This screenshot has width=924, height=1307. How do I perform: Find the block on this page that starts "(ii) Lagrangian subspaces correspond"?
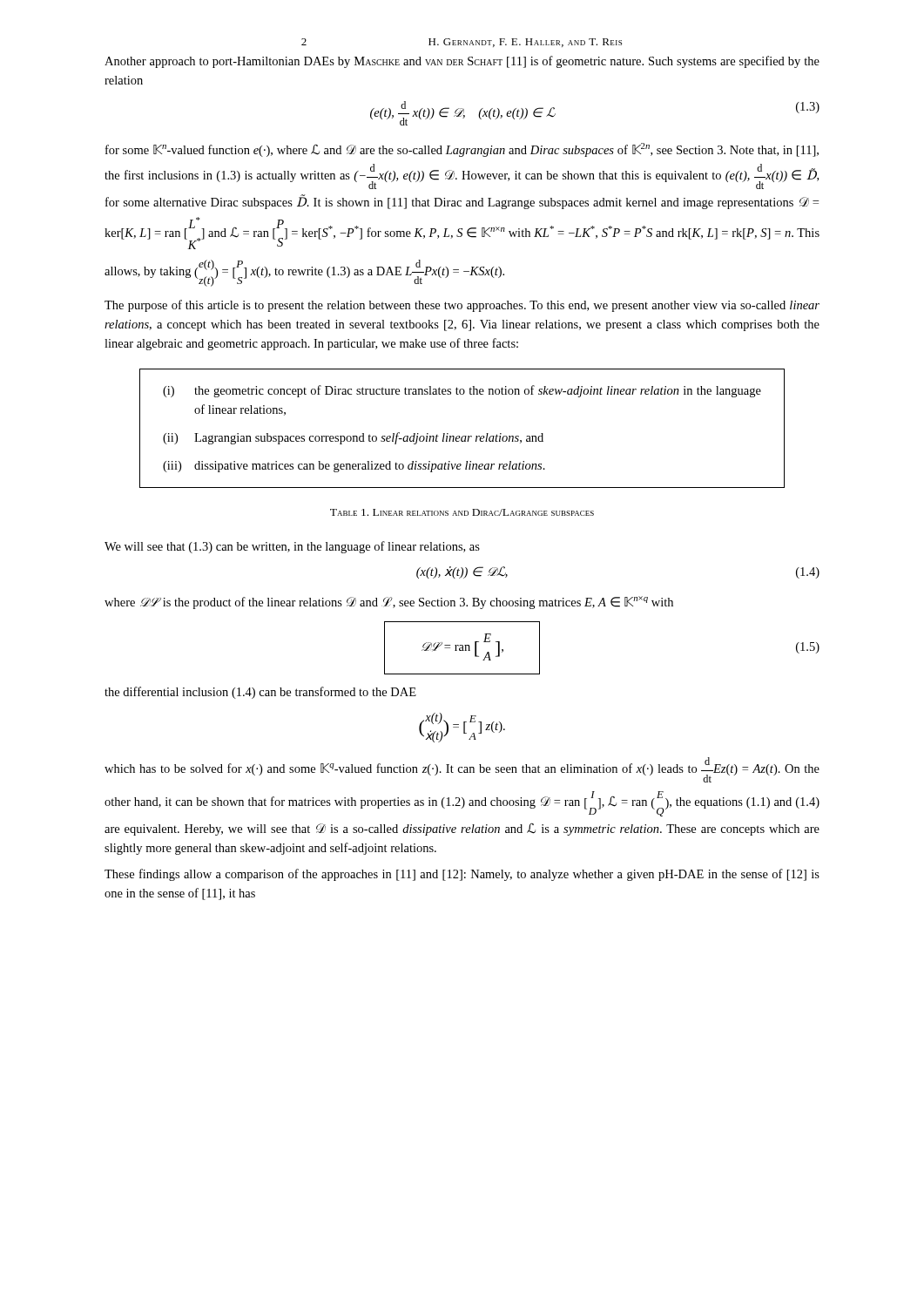point(353,438)
